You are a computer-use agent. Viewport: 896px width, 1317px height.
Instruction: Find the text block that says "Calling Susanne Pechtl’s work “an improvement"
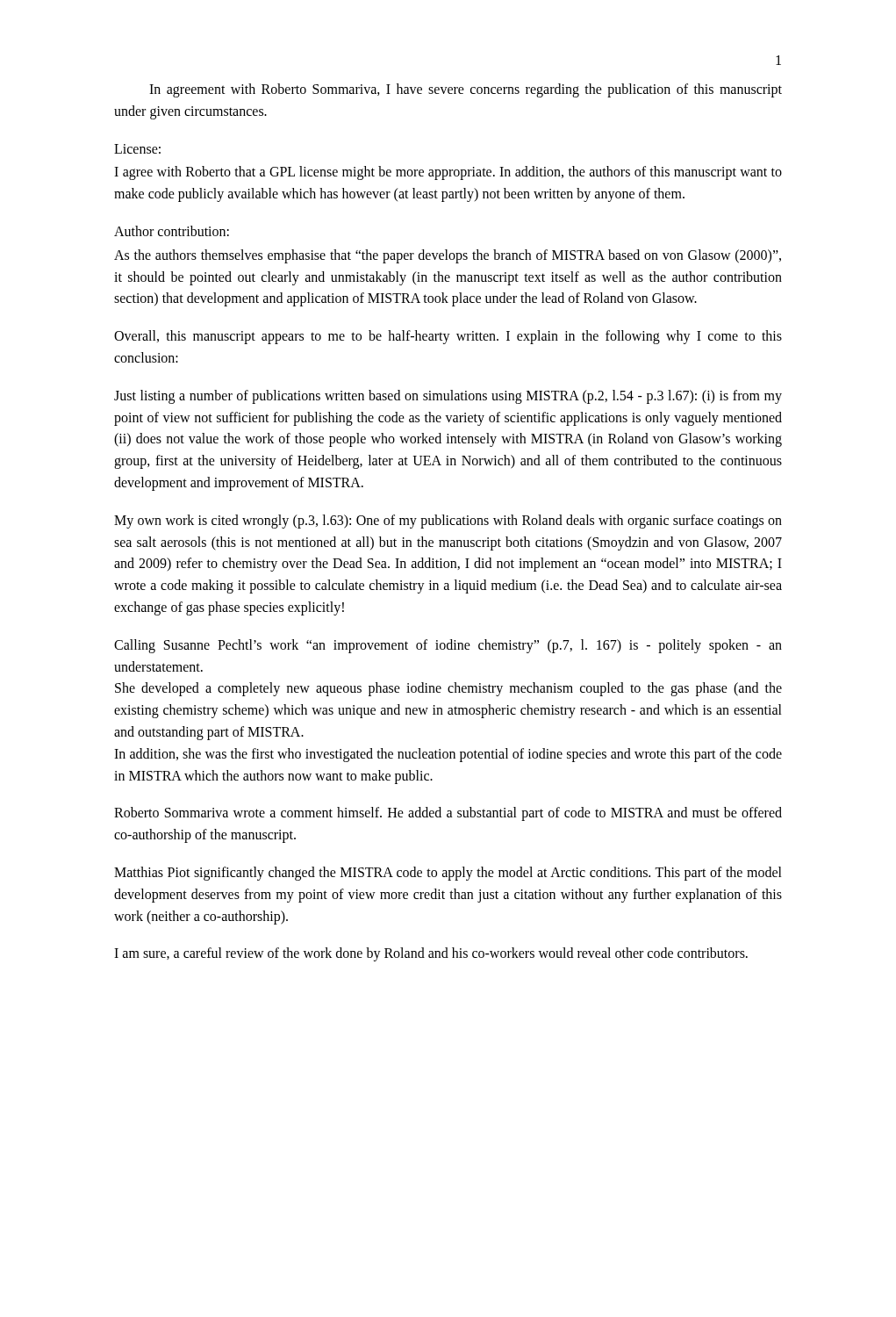(x=448, y=656)
